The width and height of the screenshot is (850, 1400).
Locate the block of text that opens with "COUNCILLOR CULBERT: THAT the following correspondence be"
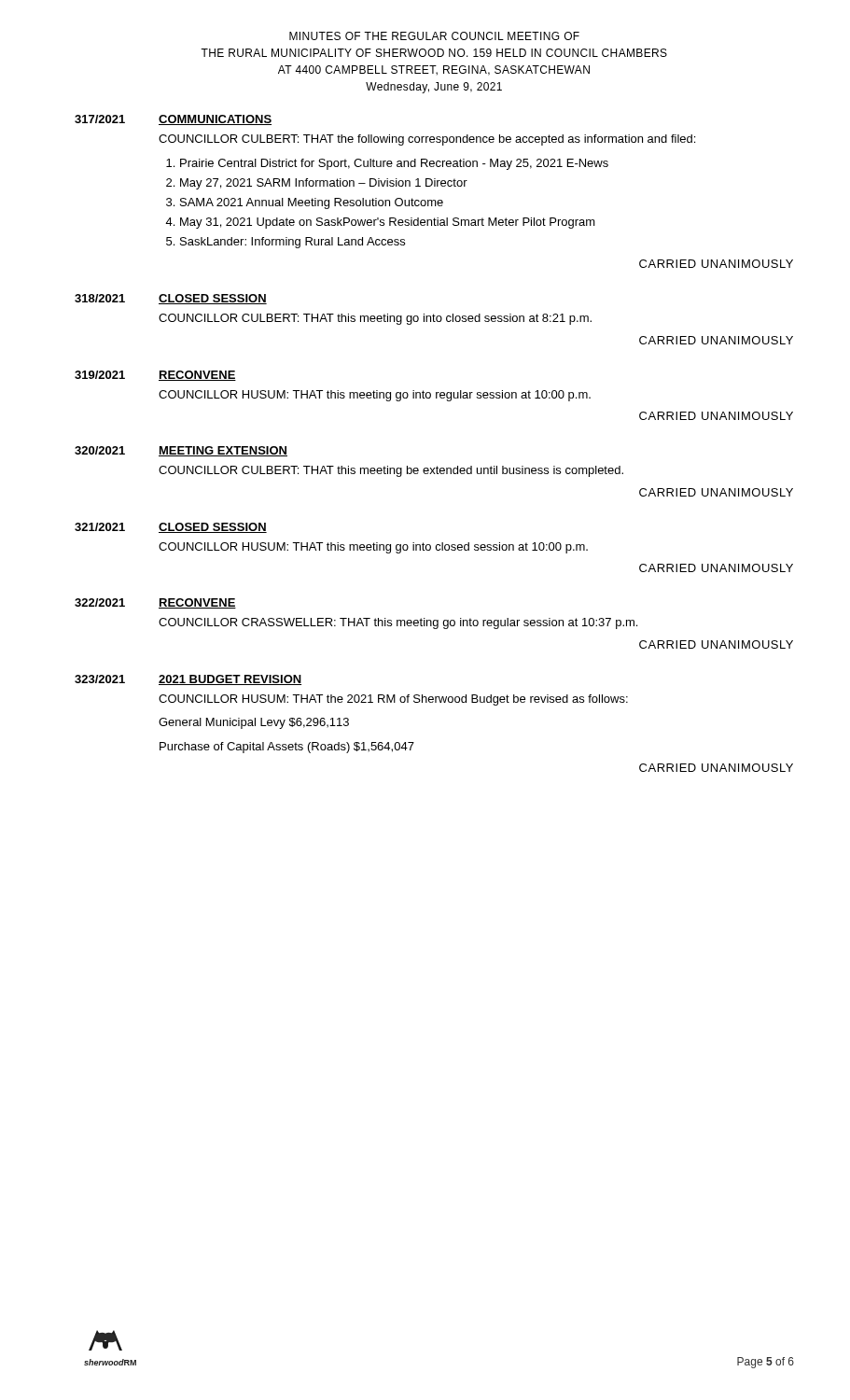pos(428,139)
